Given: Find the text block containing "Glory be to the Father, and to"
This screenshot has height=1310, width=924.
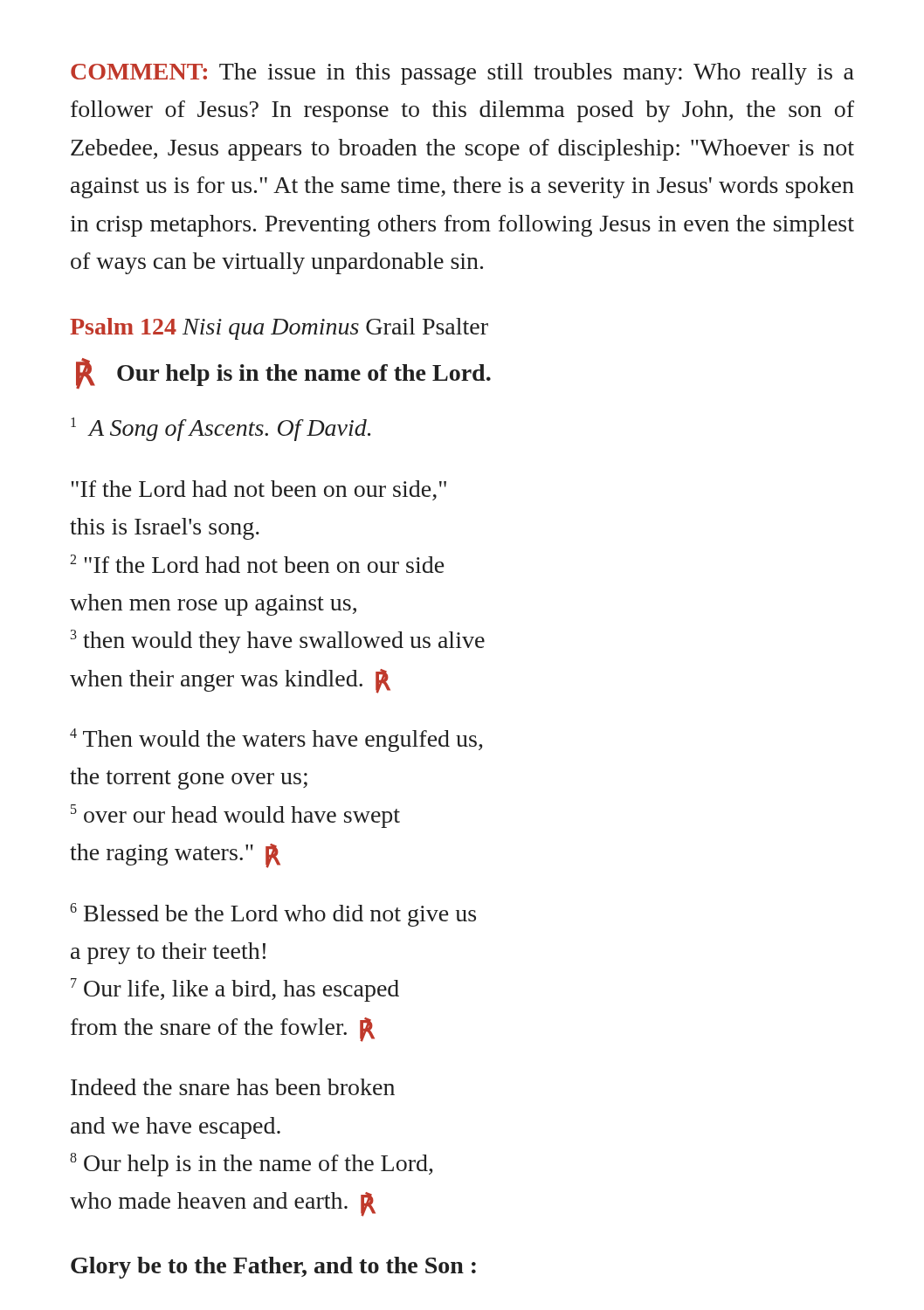Looking at the screenshot, I should point(462,1278).
